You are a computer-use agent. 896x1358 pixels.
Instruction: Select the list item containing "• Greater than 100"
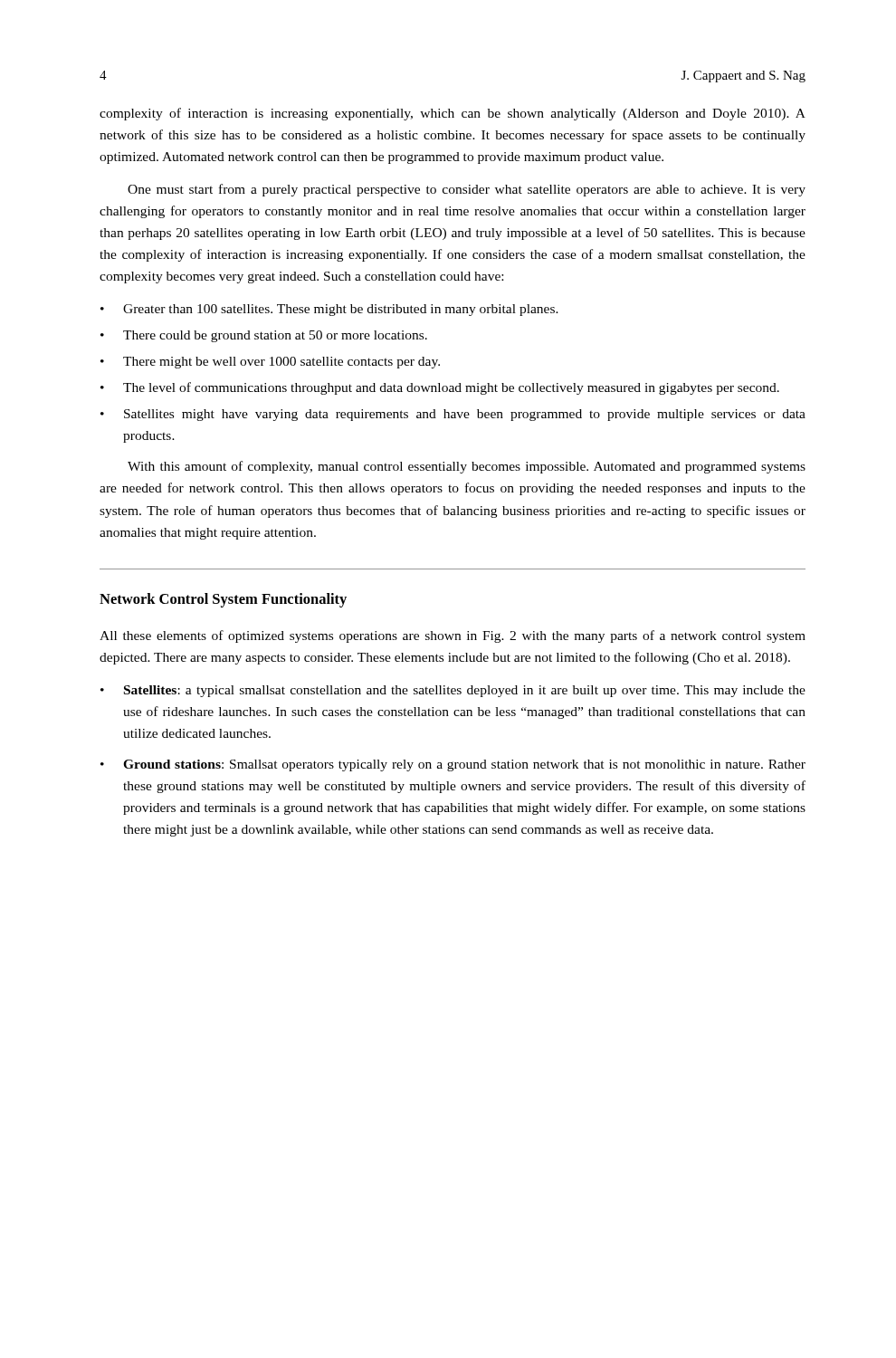[x=453, y=309]
